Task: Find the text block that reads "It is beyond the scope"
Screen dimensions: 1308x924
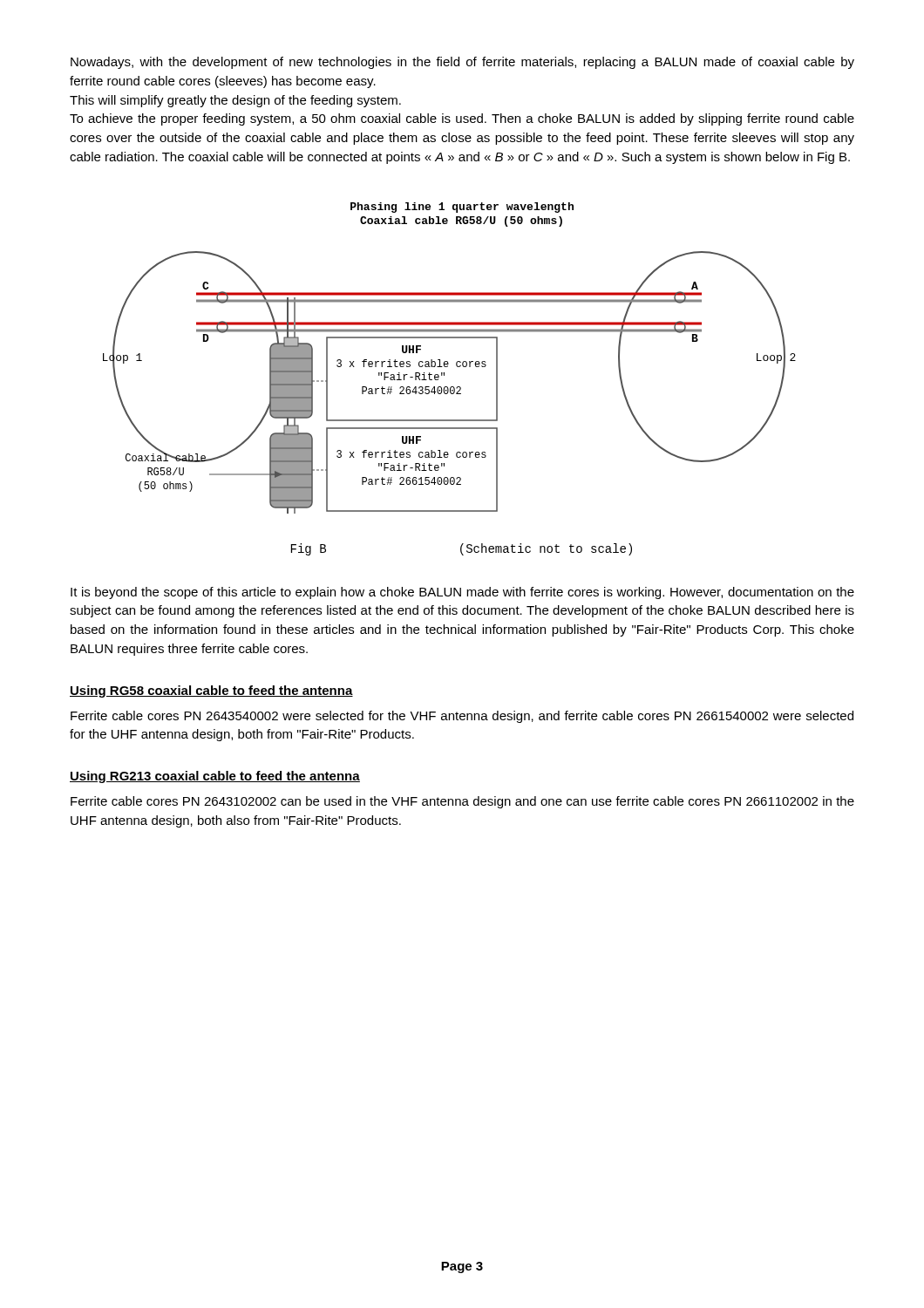Action: pos(462,620)
